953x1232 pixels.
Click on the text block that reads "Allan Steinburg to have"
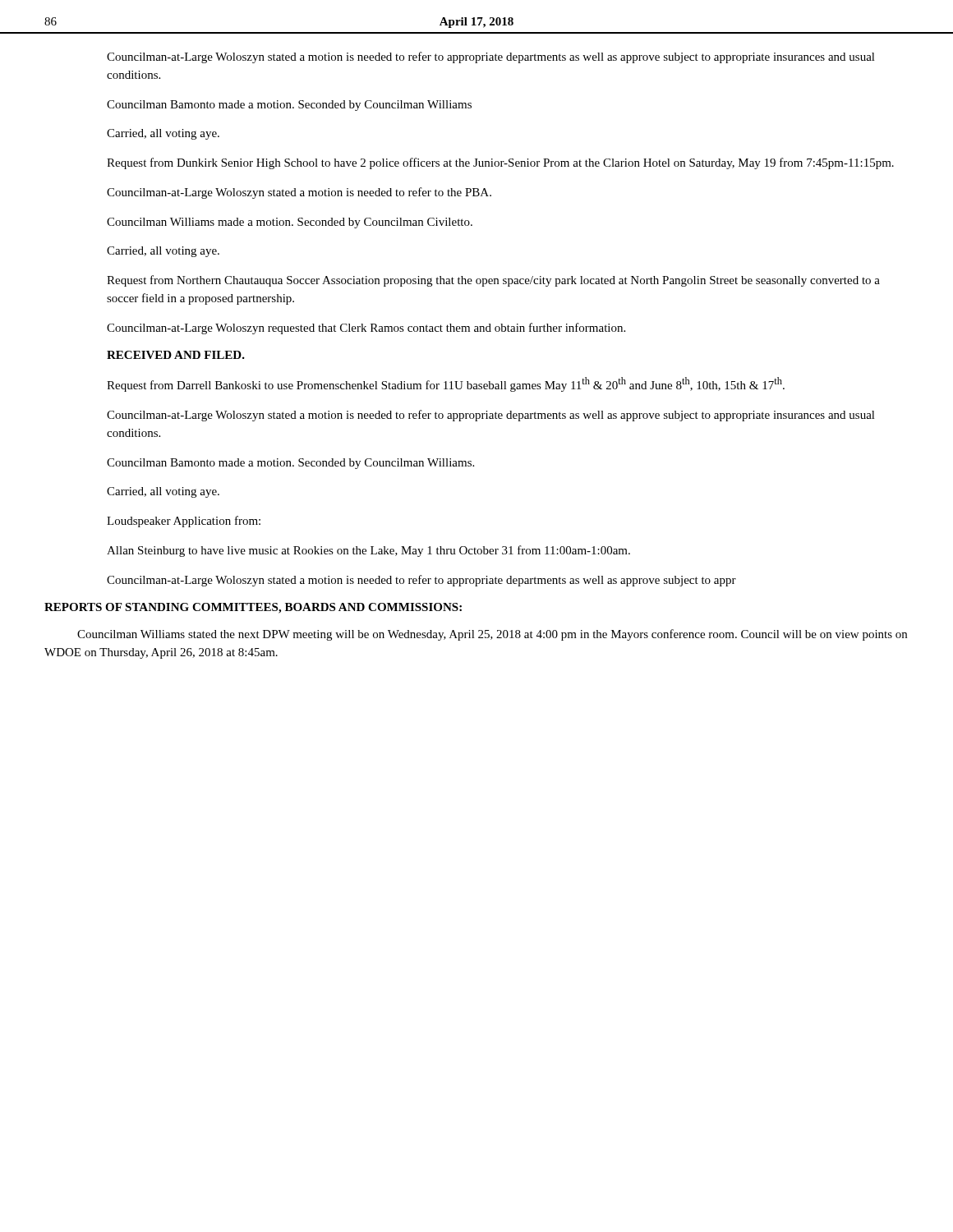369,550
